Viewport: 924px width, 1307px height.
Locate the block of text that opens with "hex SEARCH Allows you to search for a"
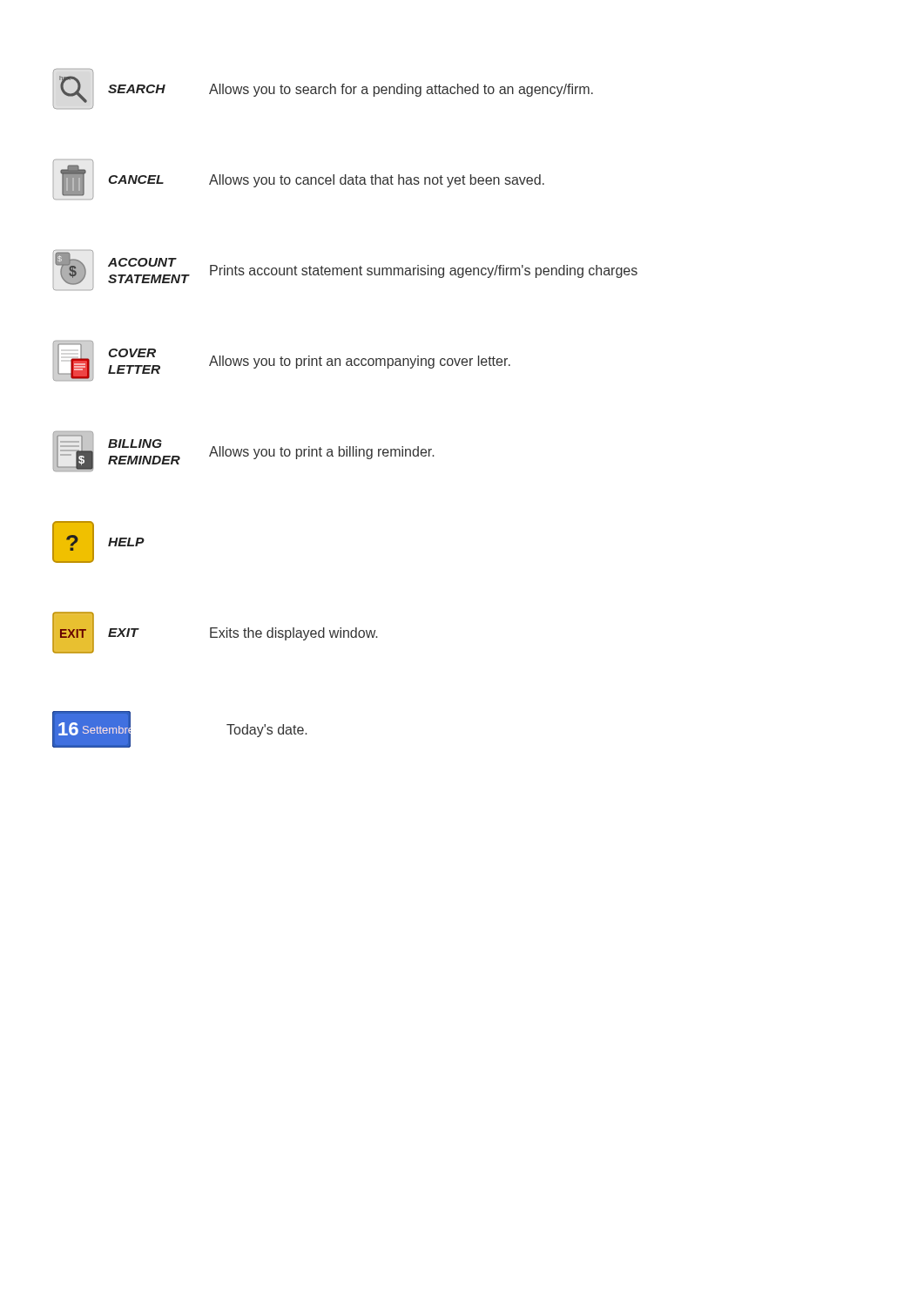(x=462, y=89)
